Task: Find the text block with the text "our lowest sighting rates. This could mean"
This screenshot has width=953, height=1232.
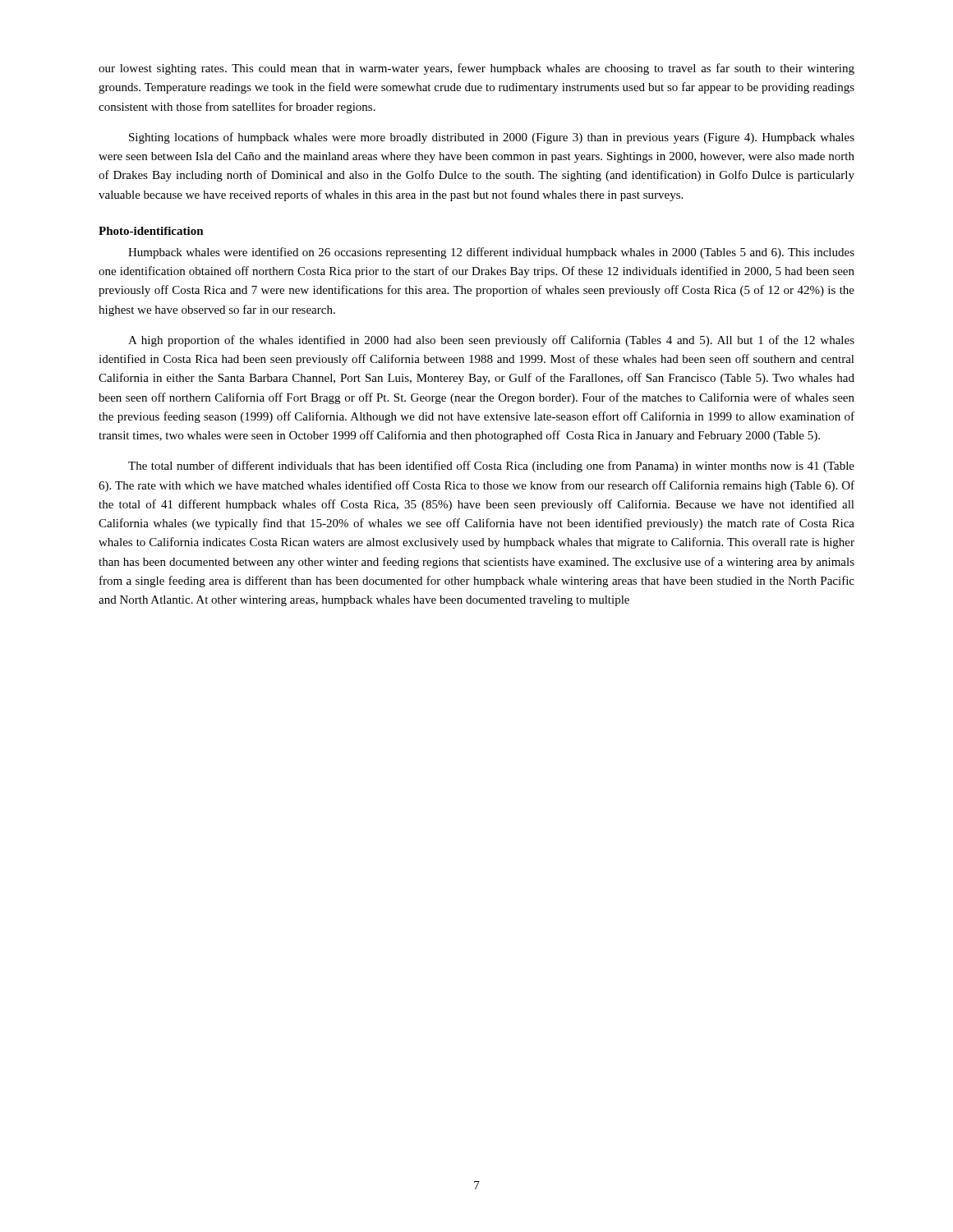Action: (x=476, y=87)
